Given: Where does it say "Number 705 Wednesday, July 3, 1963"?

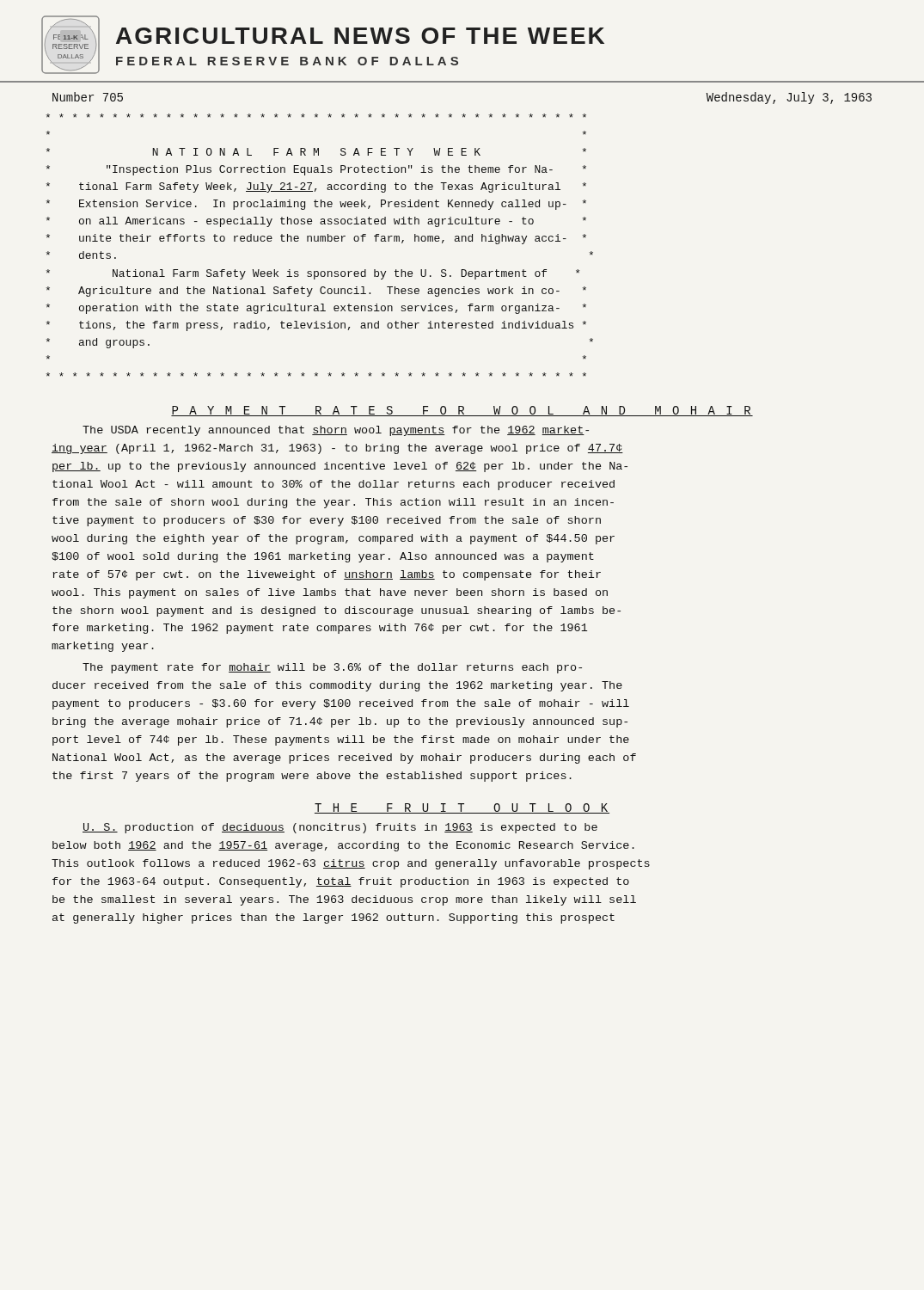Looking at the screenshot, I should coord(91,98).
